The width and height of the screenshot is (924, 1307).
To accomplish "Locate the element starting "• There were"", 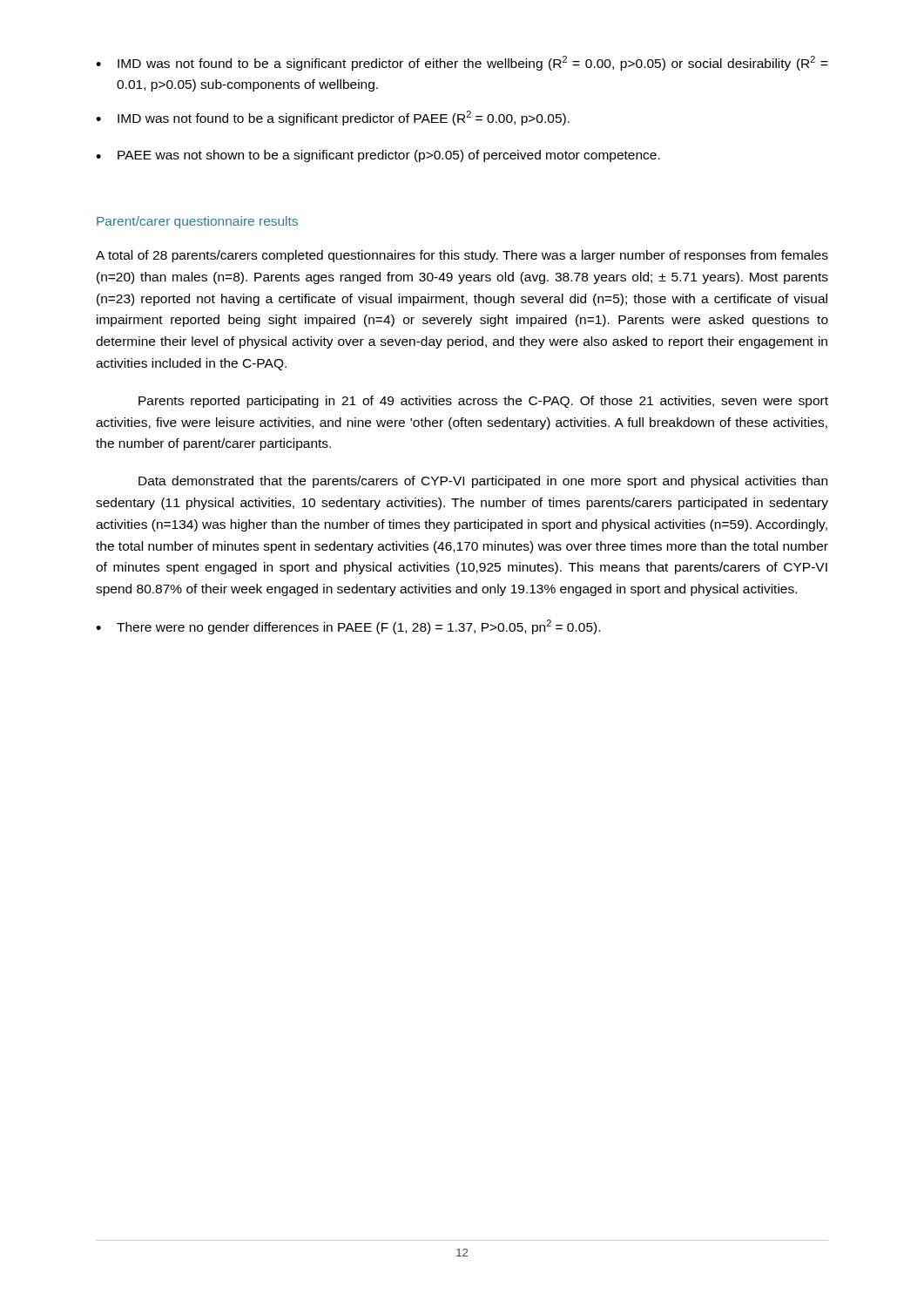I will tap(462, 629).
